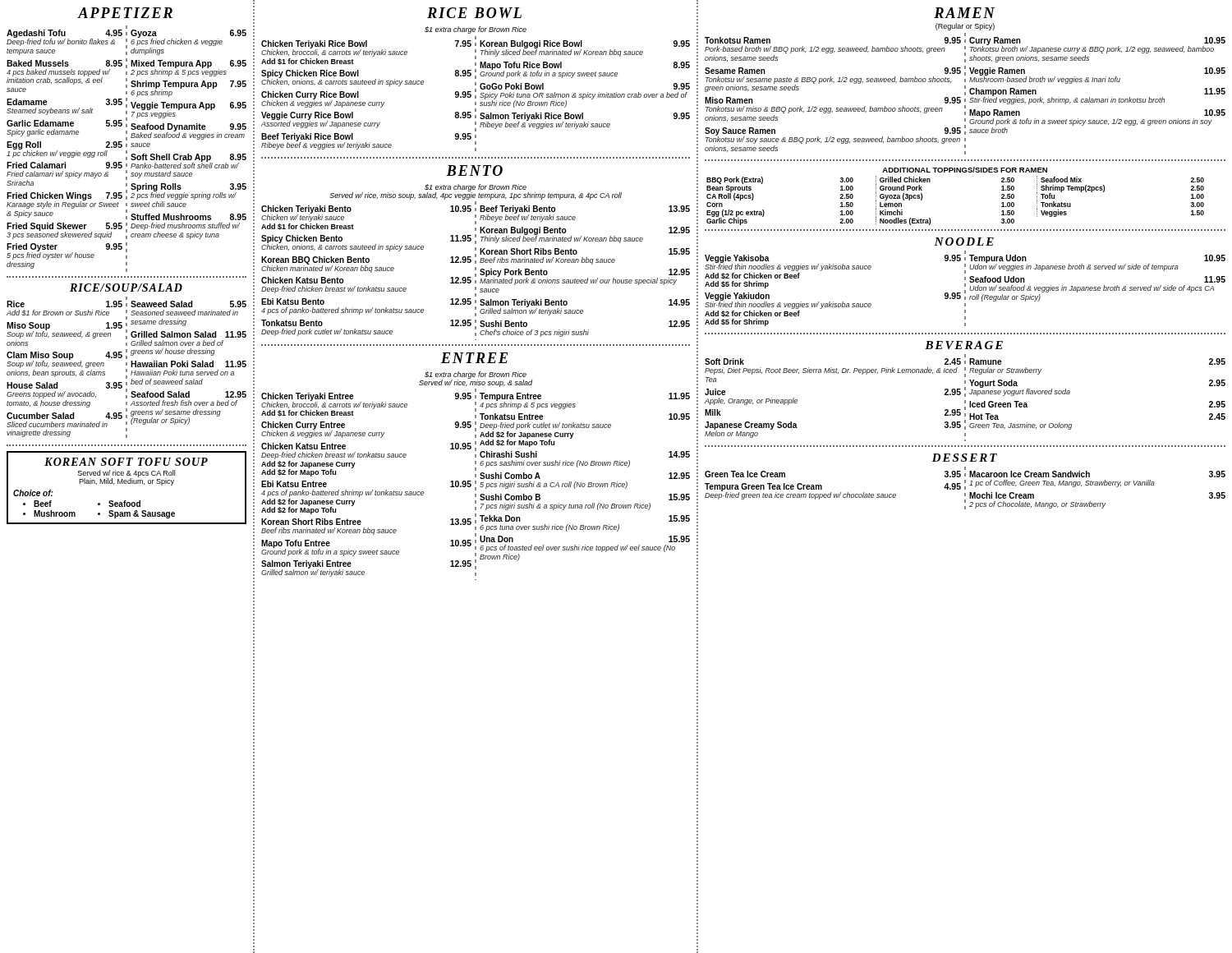Viewport: 1232px width, 953px height.
Task: Find the block on this page that starts "Macaroon Ice Cream Sandwich3.95 1 pc"
Action: pos(1097,479)
